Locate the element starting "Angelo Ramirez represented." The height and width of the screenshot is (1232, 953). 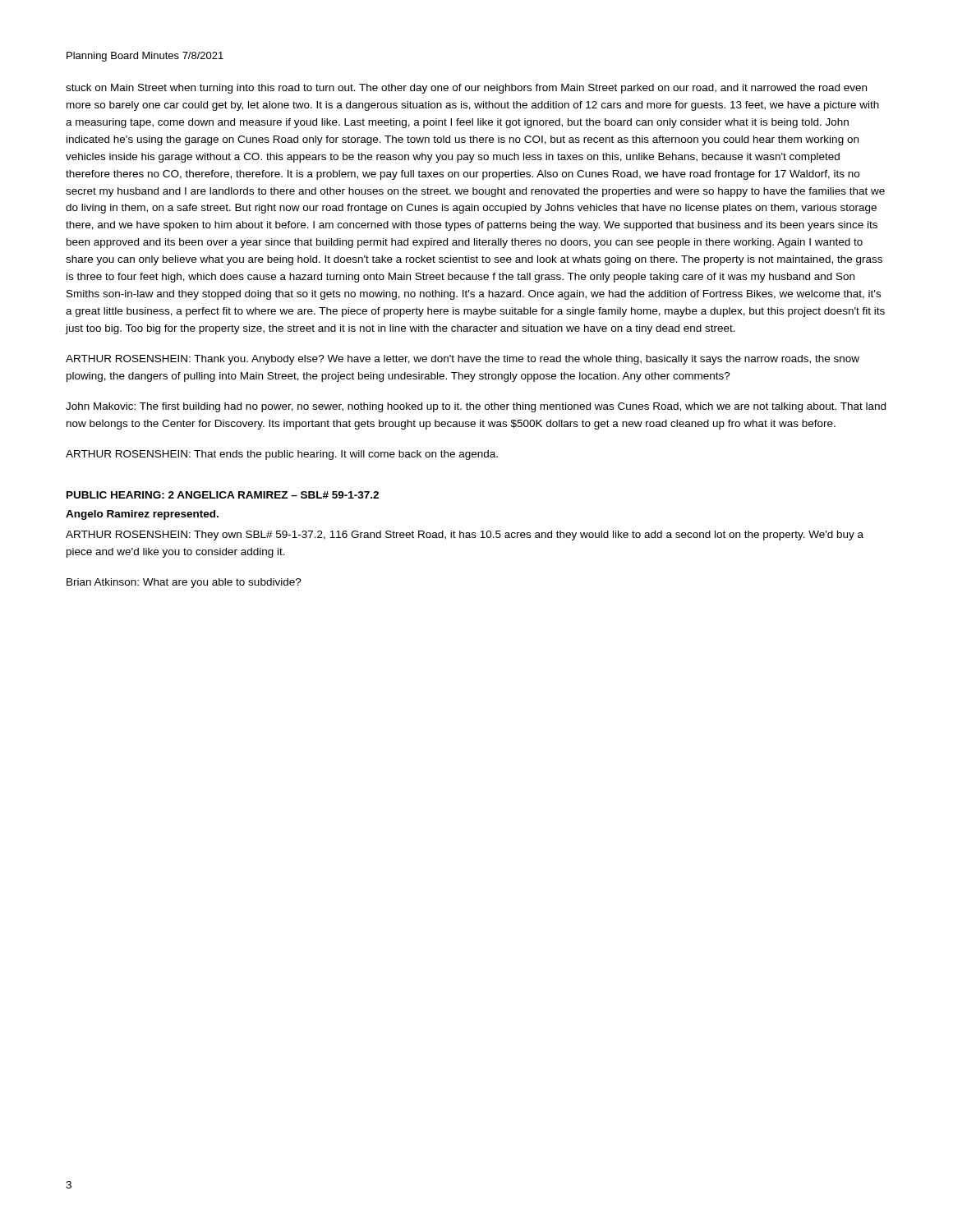point(142,514)
